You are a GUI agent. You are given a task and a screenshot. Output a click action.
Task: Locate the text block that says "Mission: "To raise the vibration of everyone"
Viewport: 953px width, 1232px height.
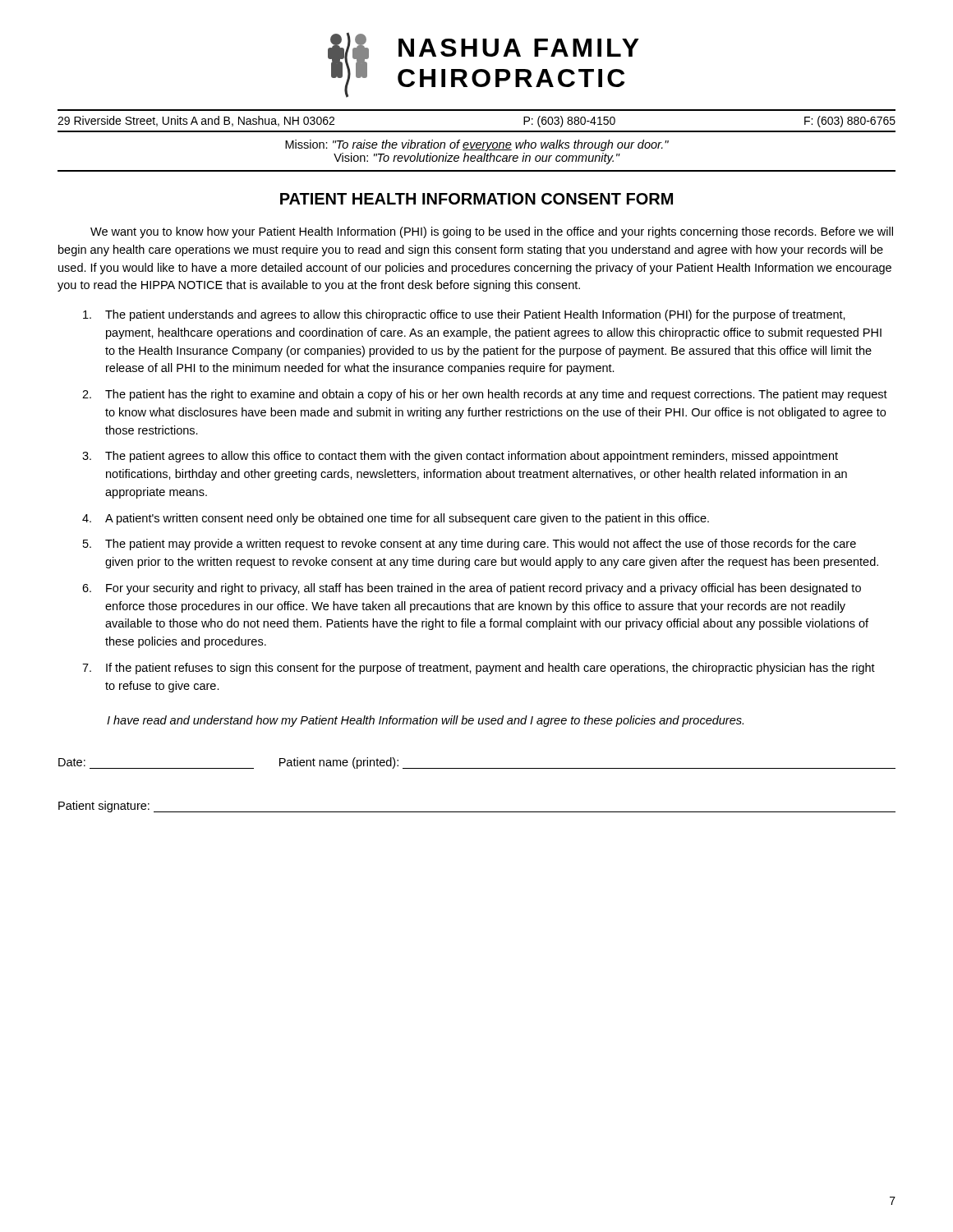tap(476, 151)
